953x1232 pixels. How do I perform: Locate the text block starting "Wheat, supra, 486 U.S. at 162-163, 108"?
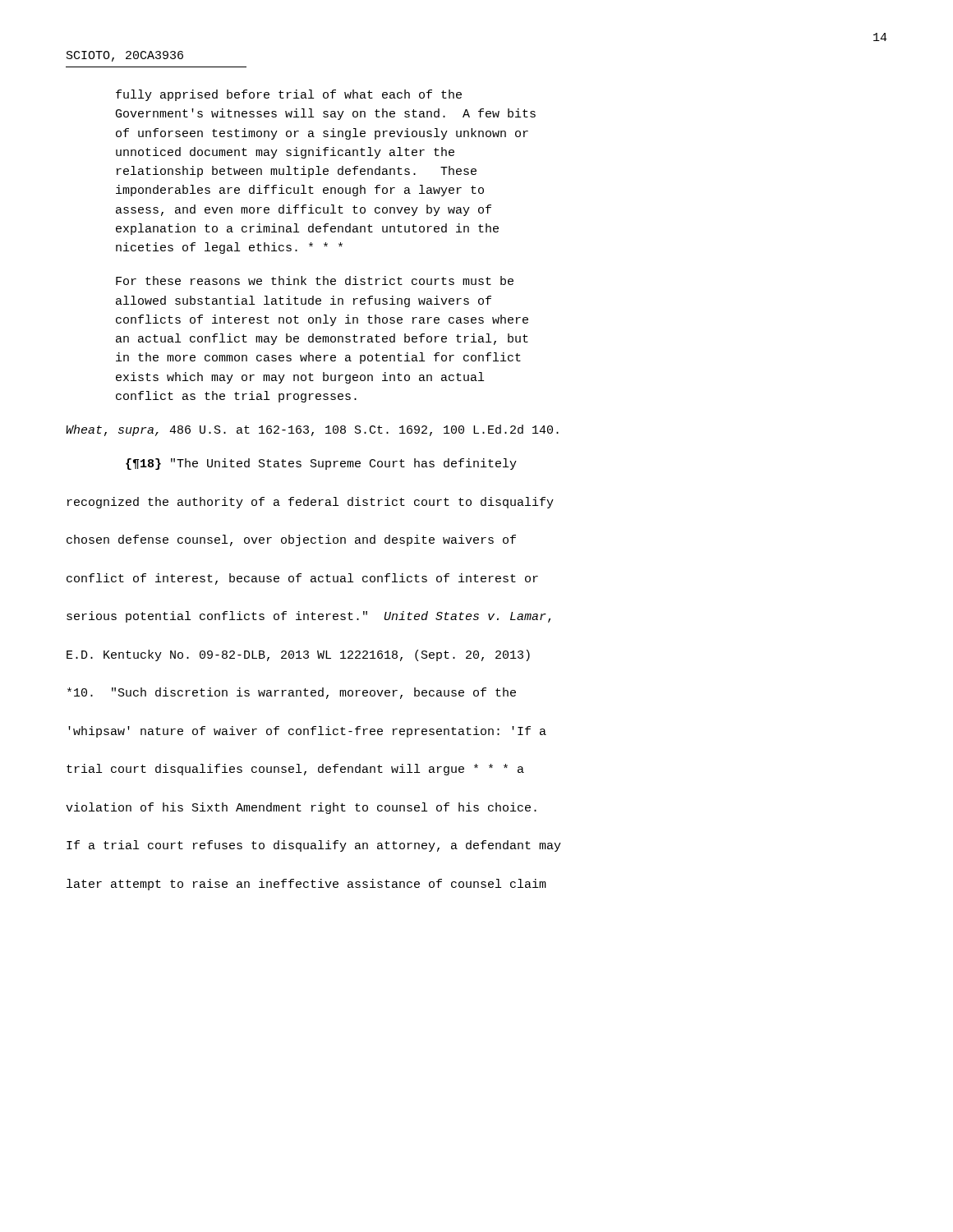point(313,431)
